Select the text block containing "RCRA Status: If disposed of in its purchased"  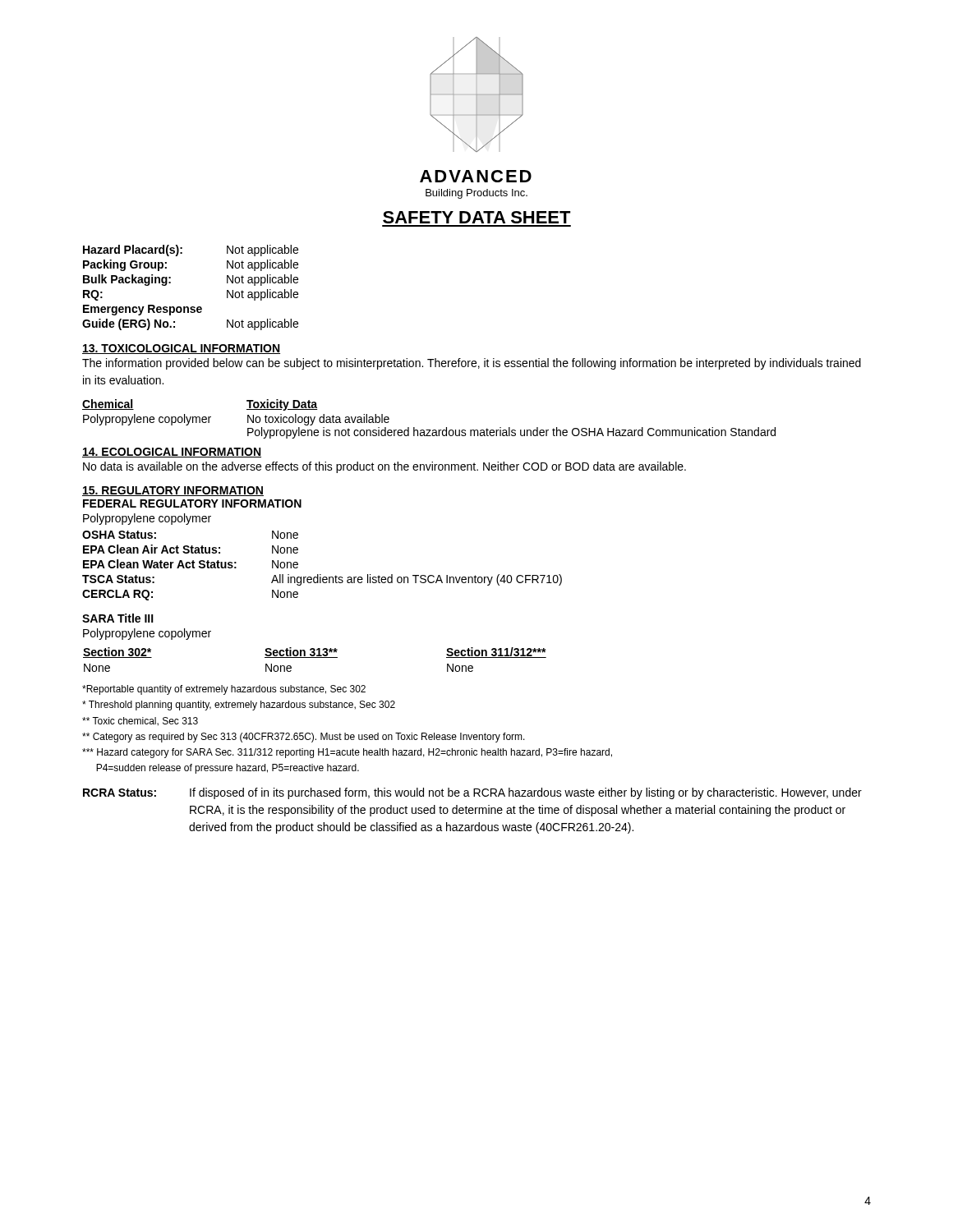coord(476,811)
